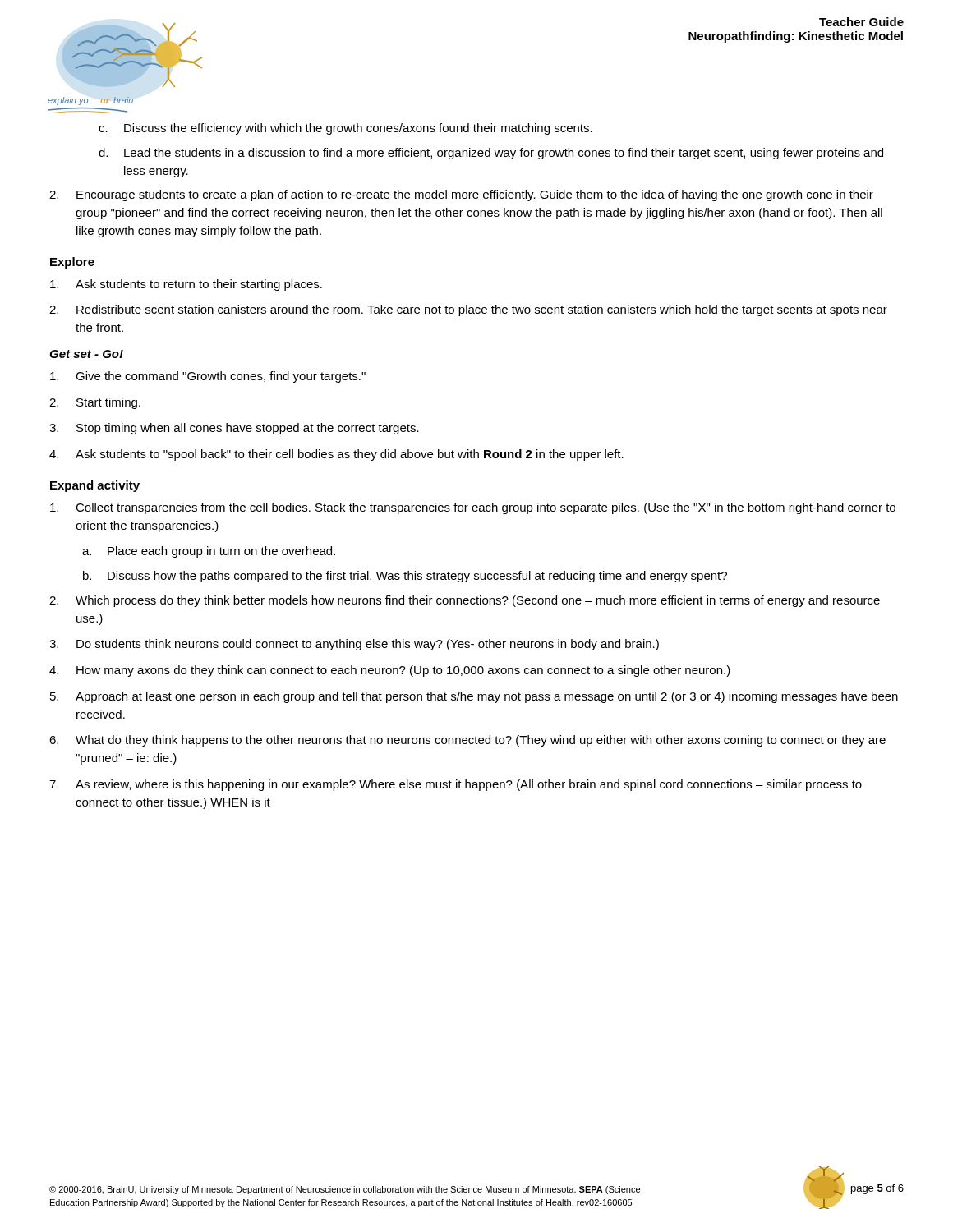Screen dimensions: 1232x953
Task: Find the logo
Action: click(x=127, y=65)
